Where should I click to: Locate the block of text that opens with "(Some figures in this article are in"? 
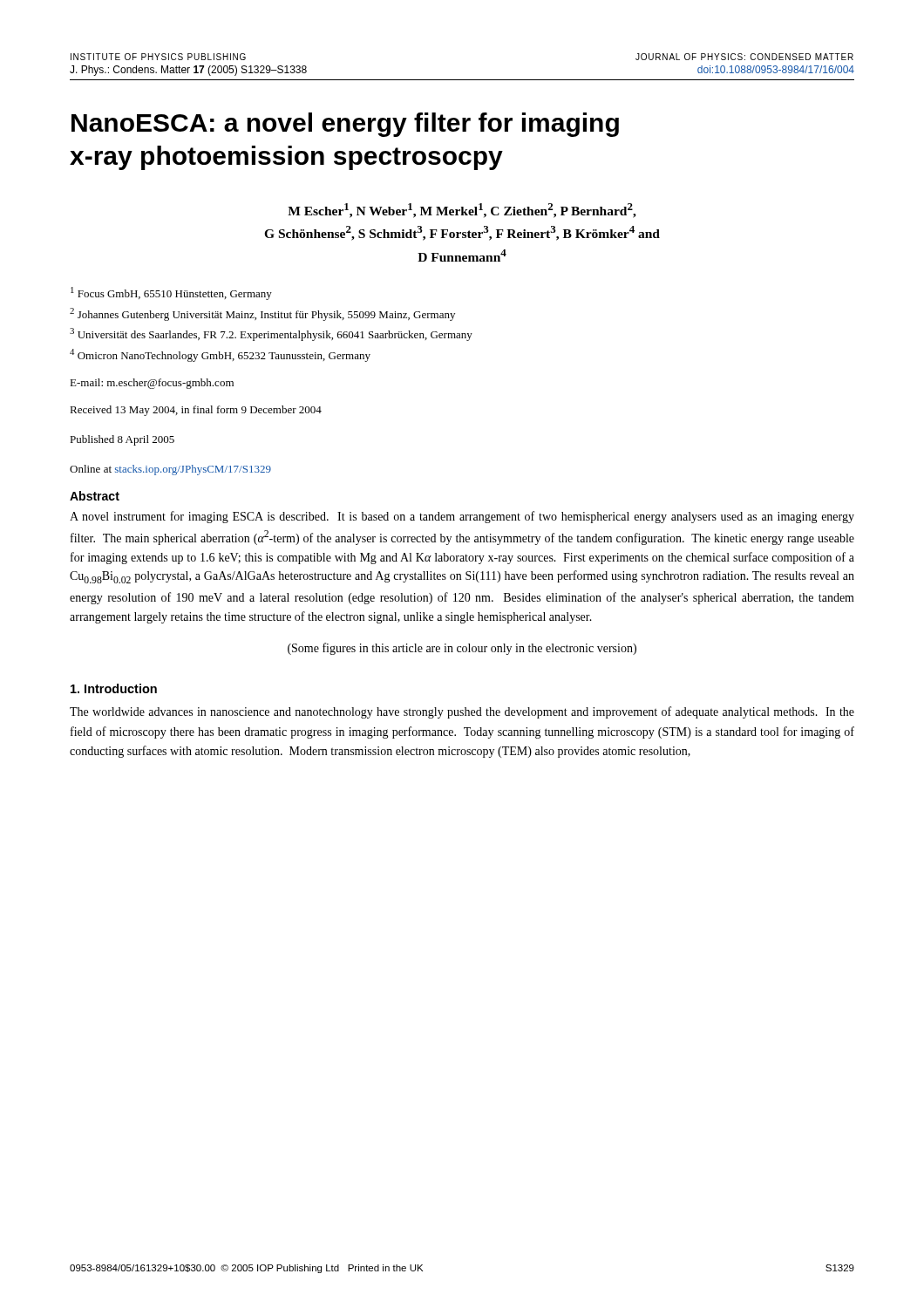pos(462,649)
